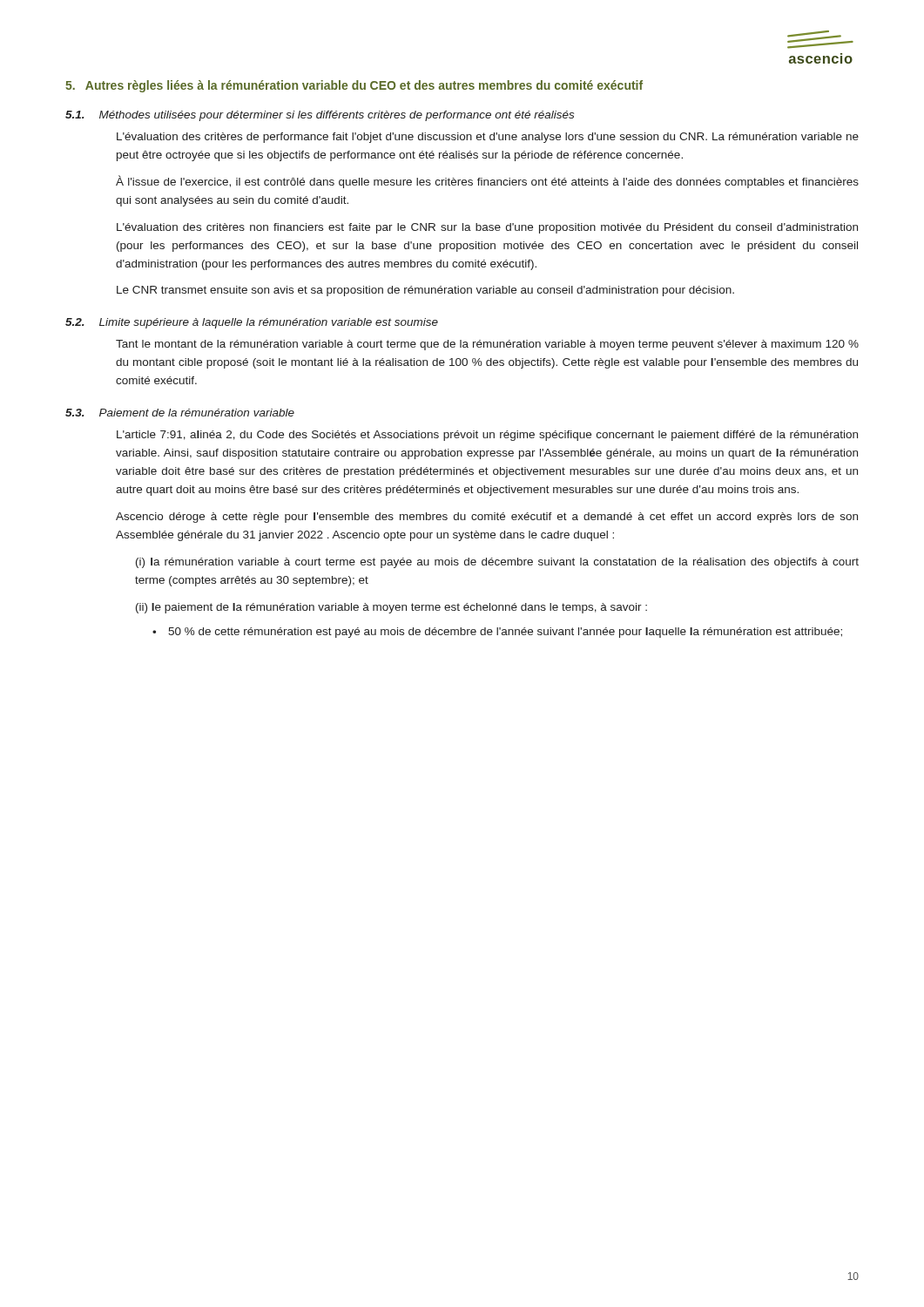Click the passage that begins "(ii) le paiement de la rémunération"
The height and width of the screenshot is (1307, 924).
(391, 606)
